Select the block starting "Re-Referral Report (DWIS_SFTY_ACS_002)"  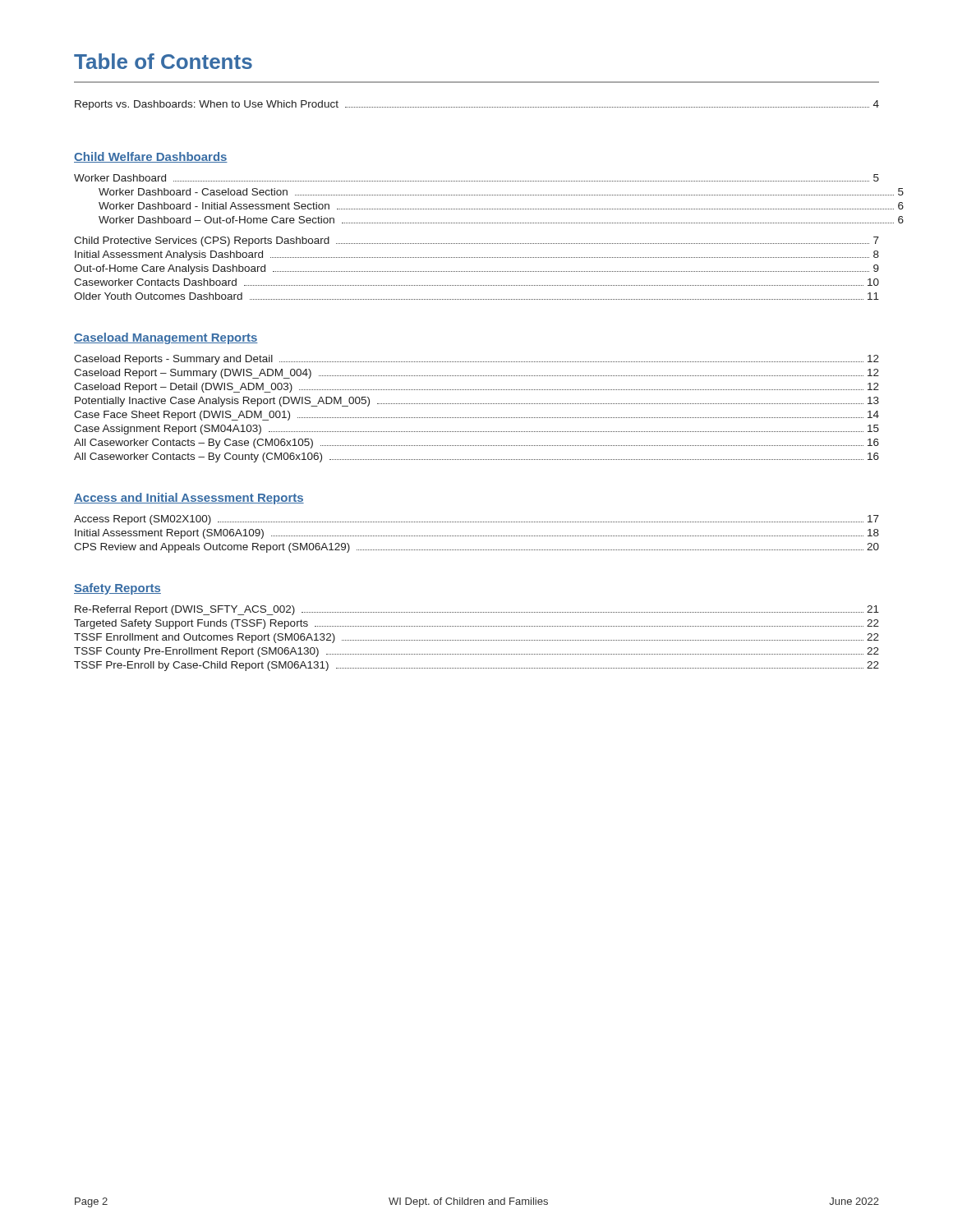pyautogui.click(x=476, y=609)
